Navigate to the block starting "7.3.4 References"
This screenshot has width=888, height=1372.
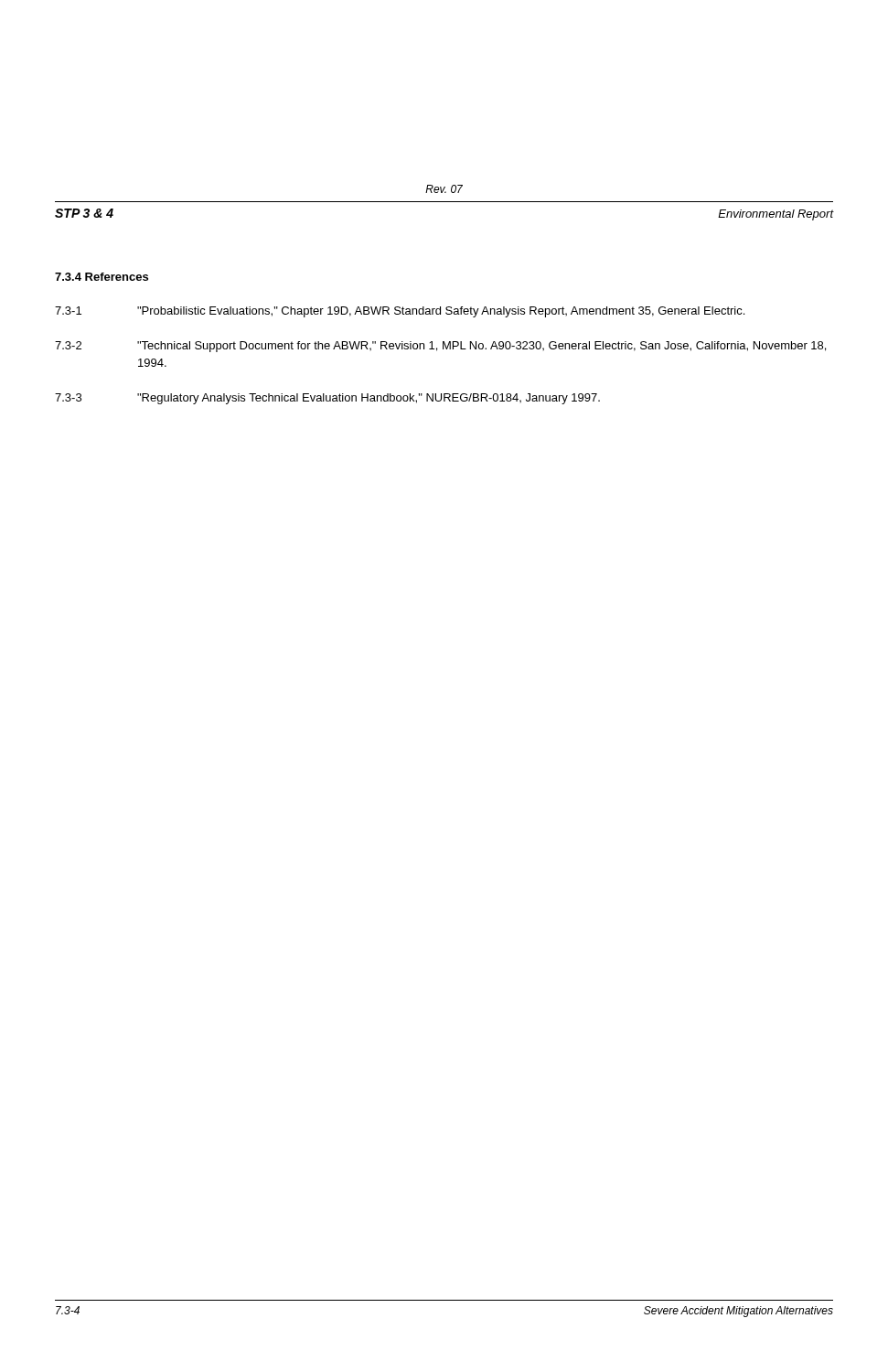(x=102, y=277)
